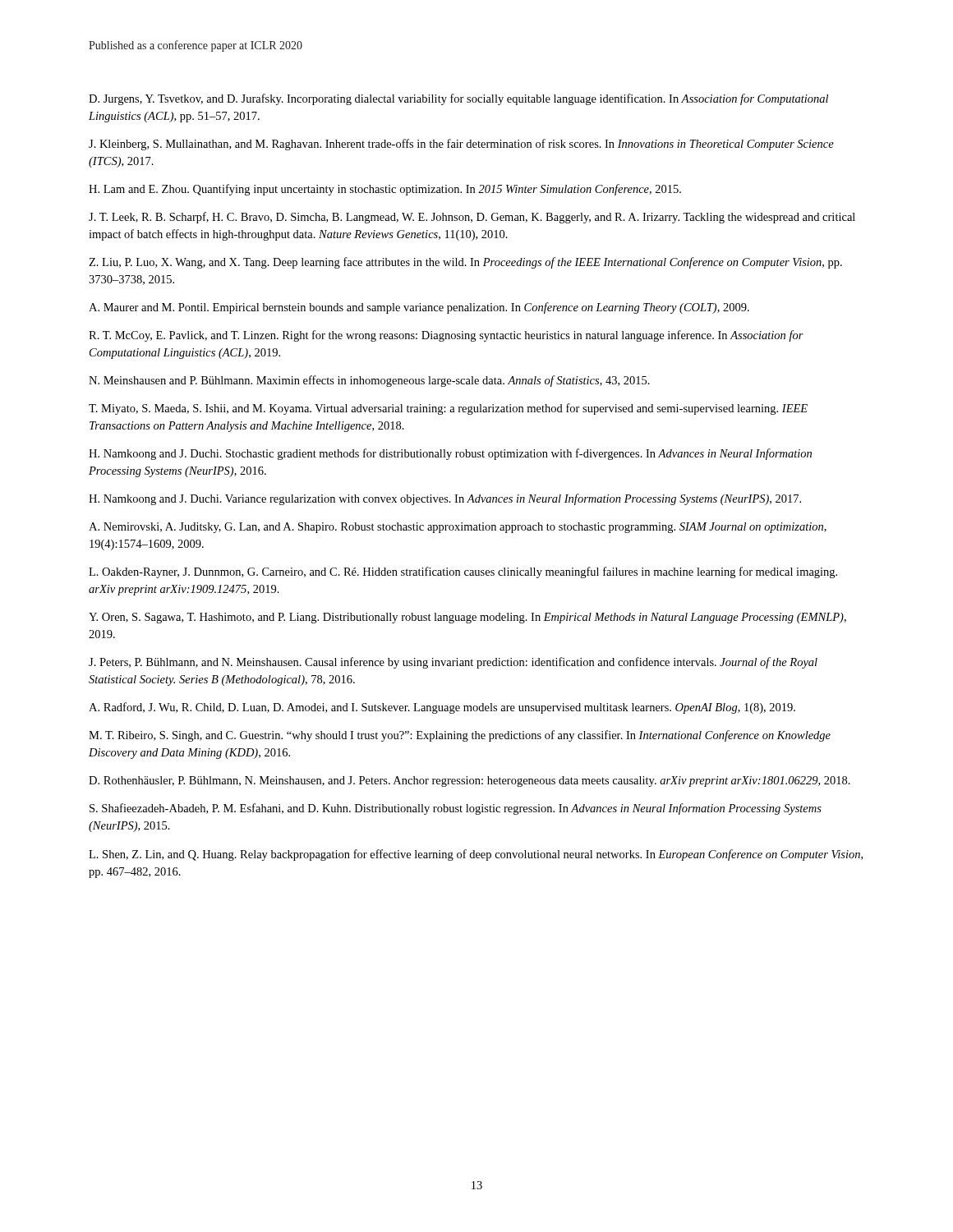Locate the block of text that opens with "J. Kleinberg, S. Mullainathan, and M."

tap(476, 153)
